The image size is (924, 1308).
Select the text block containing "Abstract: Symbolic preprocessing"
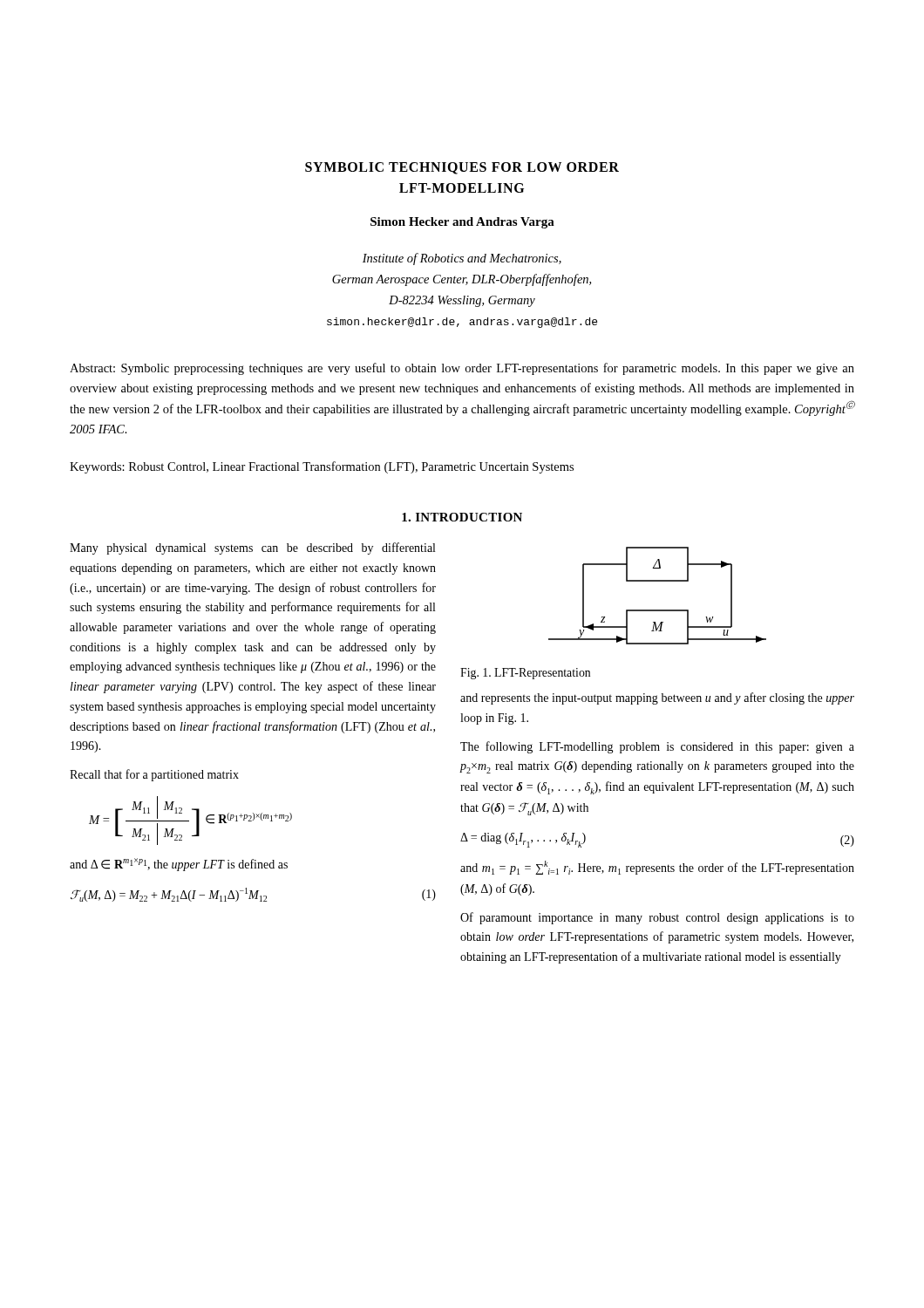point(462,399)
